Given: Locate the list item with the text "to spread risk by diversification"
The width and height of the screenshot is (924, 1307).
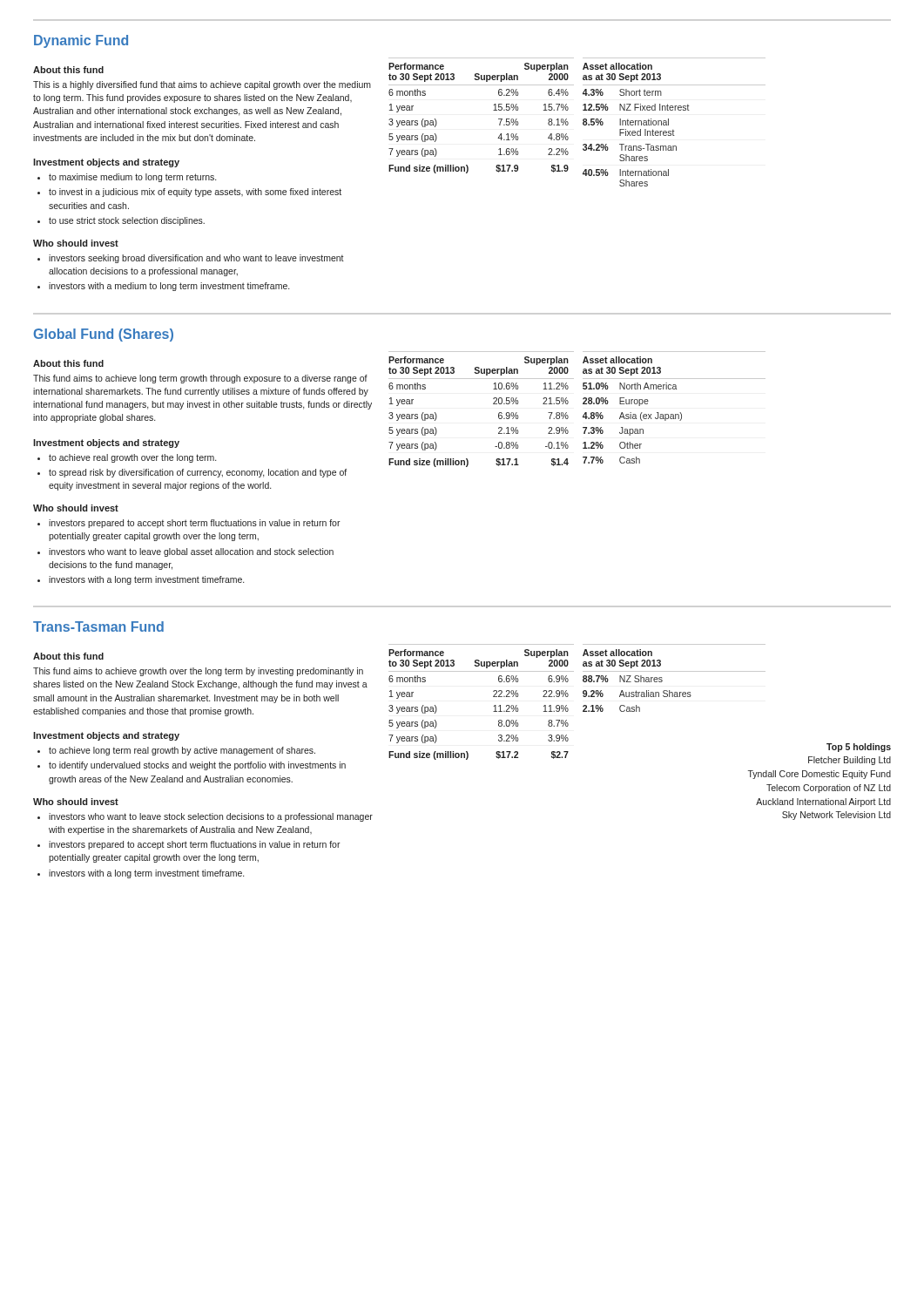Looking at the screenshot, I should click(x=198, y=479).
